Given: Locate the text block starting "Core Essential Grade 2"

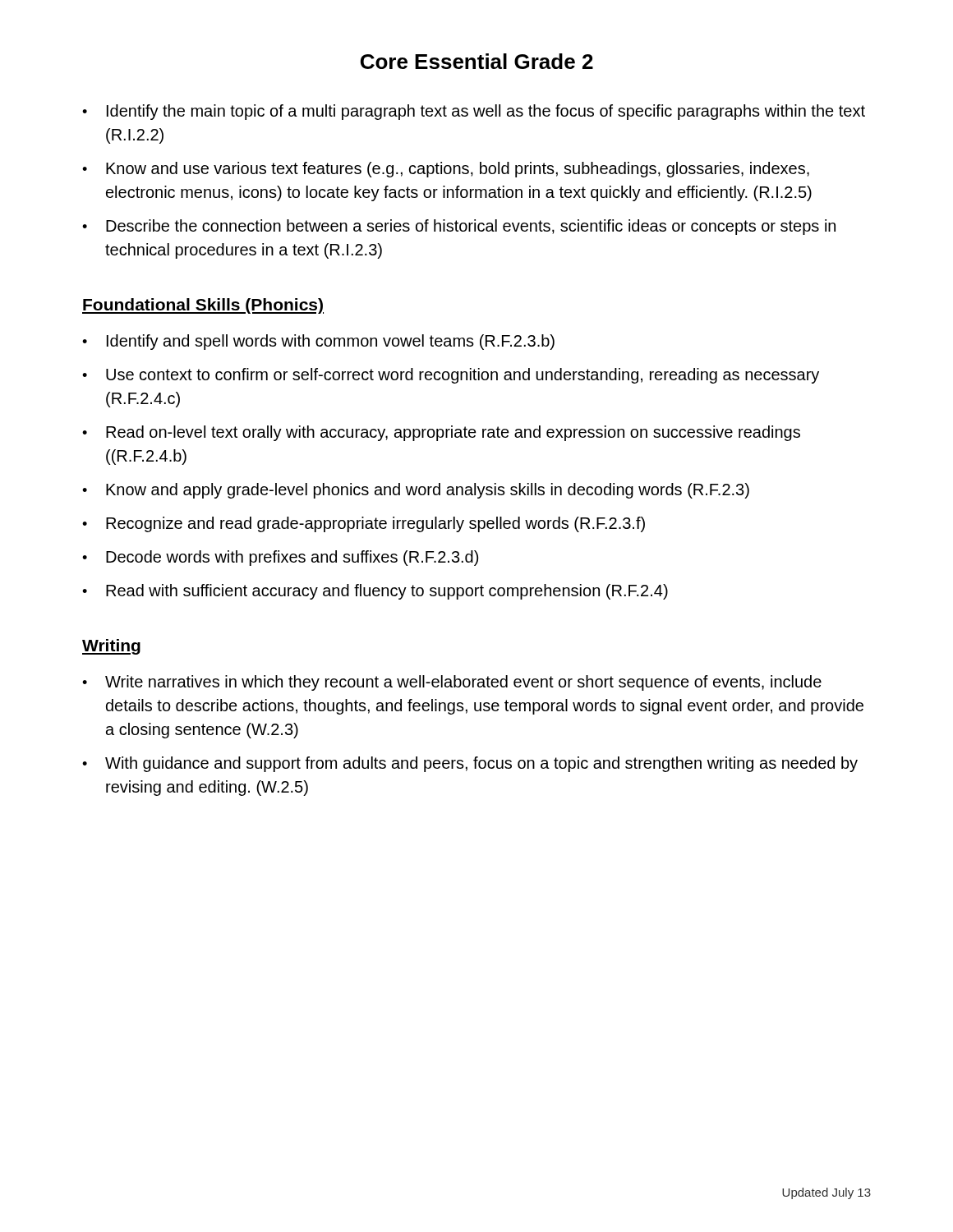Looking at the screenshot, I should [476, 62].
